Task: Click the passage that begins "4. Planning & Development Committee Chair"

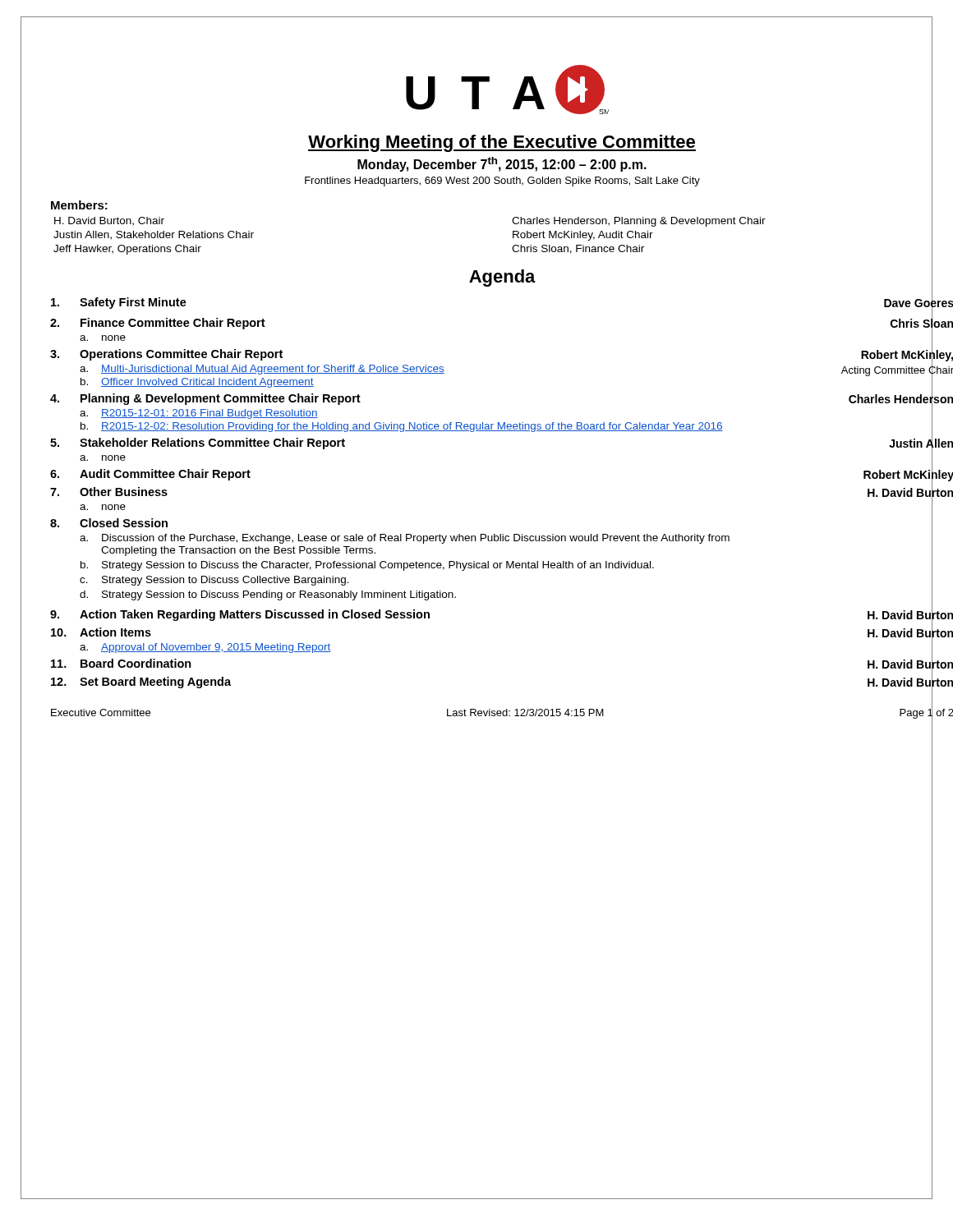Action: 502,412
